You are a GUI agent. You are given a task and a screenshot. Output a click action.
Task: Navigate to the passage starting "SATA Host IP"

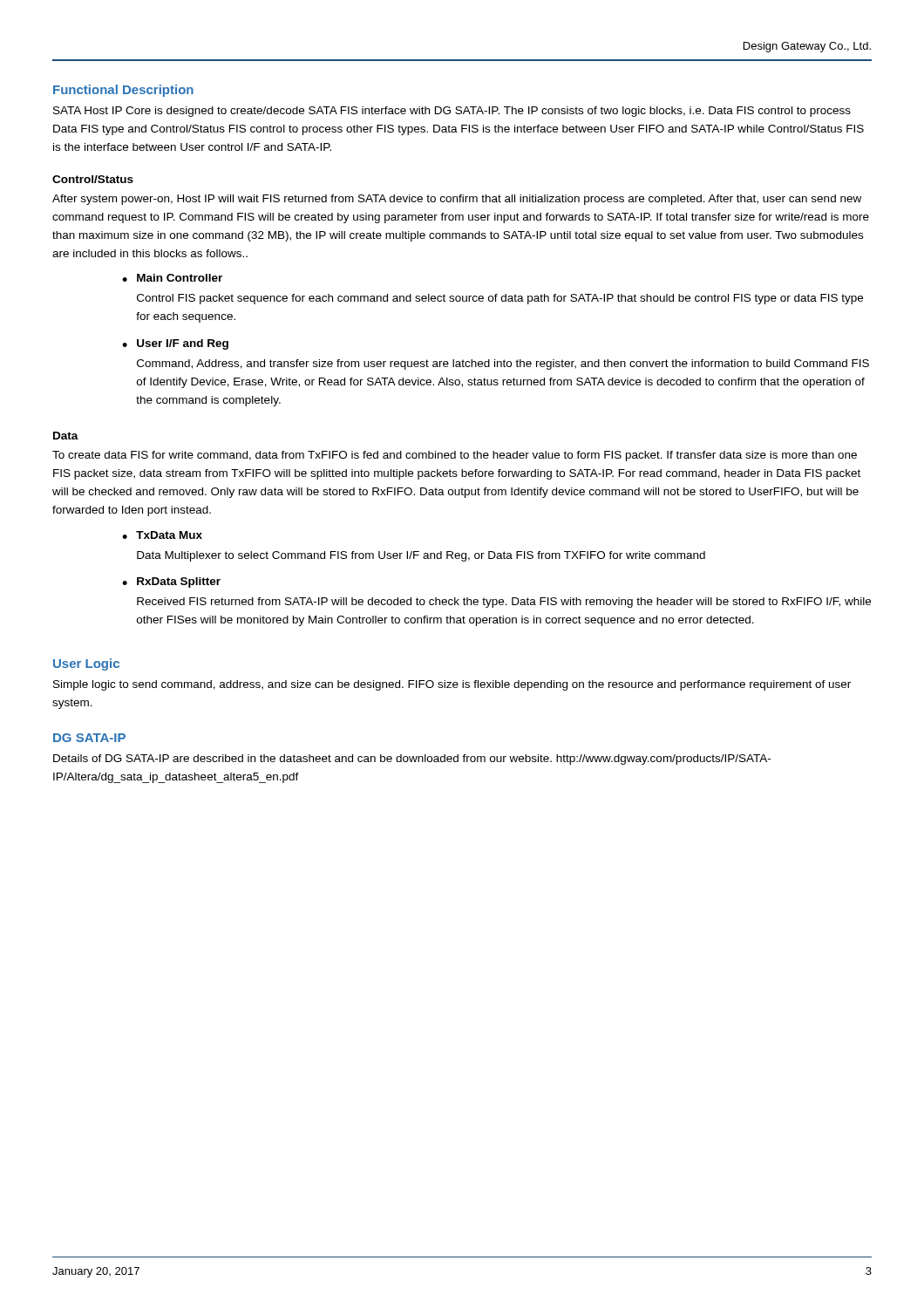pyautogui.click(x=458, y=129)
